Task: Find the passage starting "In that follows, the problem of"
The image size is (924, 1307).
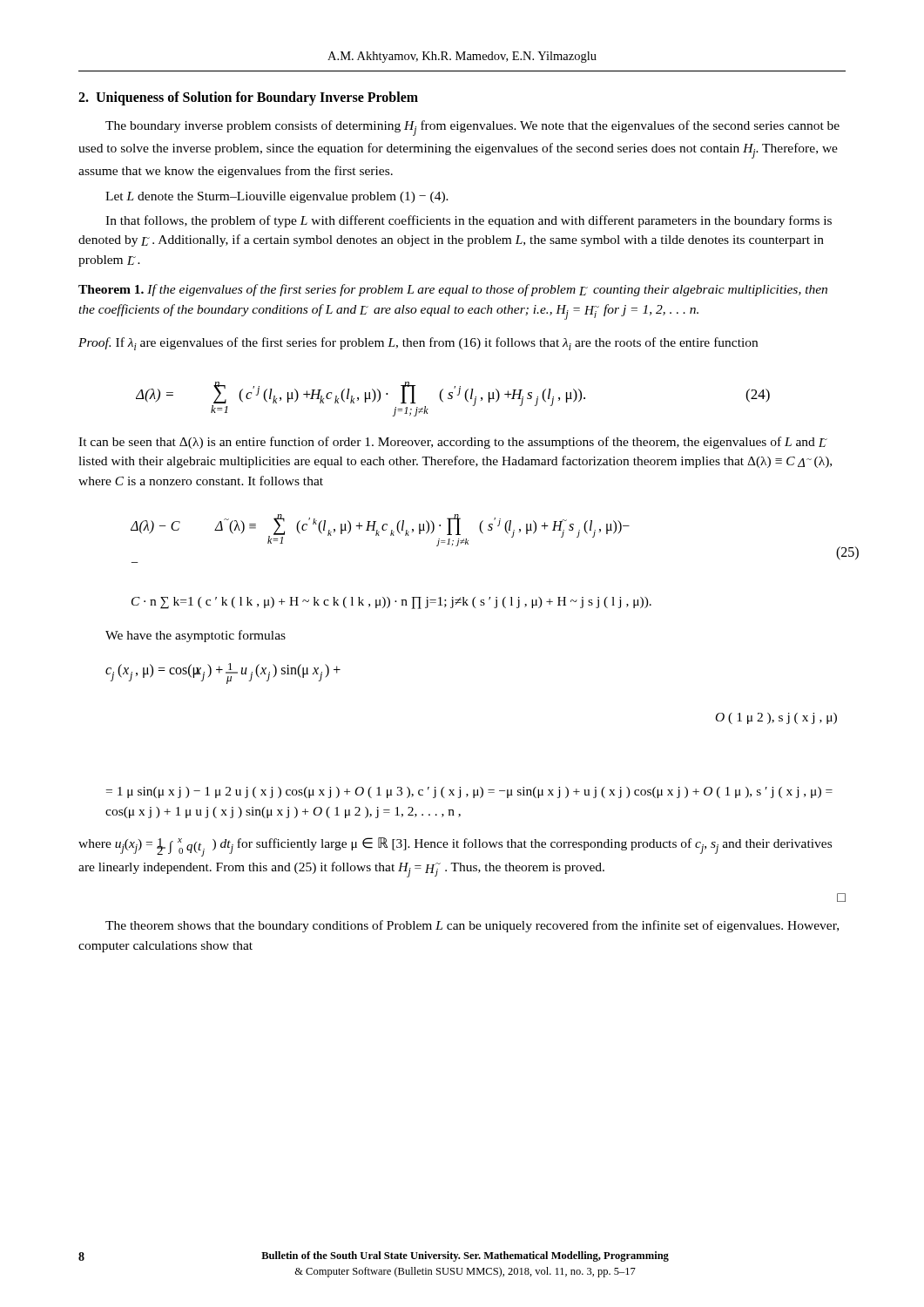Action: click(x=455, y=241)
